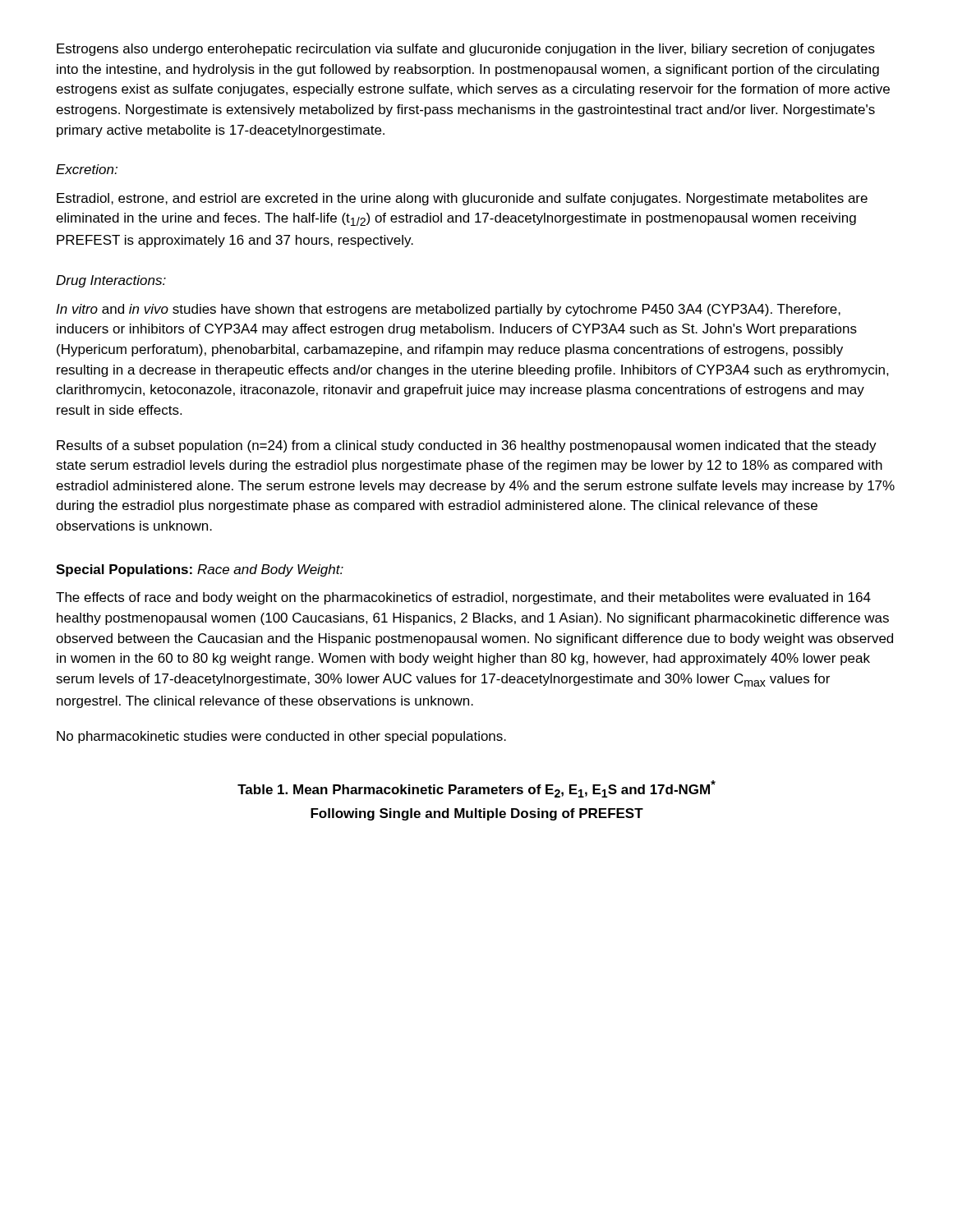Select the text block starting "In vitro and in vivo studies have"
Image resolution: width=953 pixels, height=1232 pixels.
(x=476, y=360)
